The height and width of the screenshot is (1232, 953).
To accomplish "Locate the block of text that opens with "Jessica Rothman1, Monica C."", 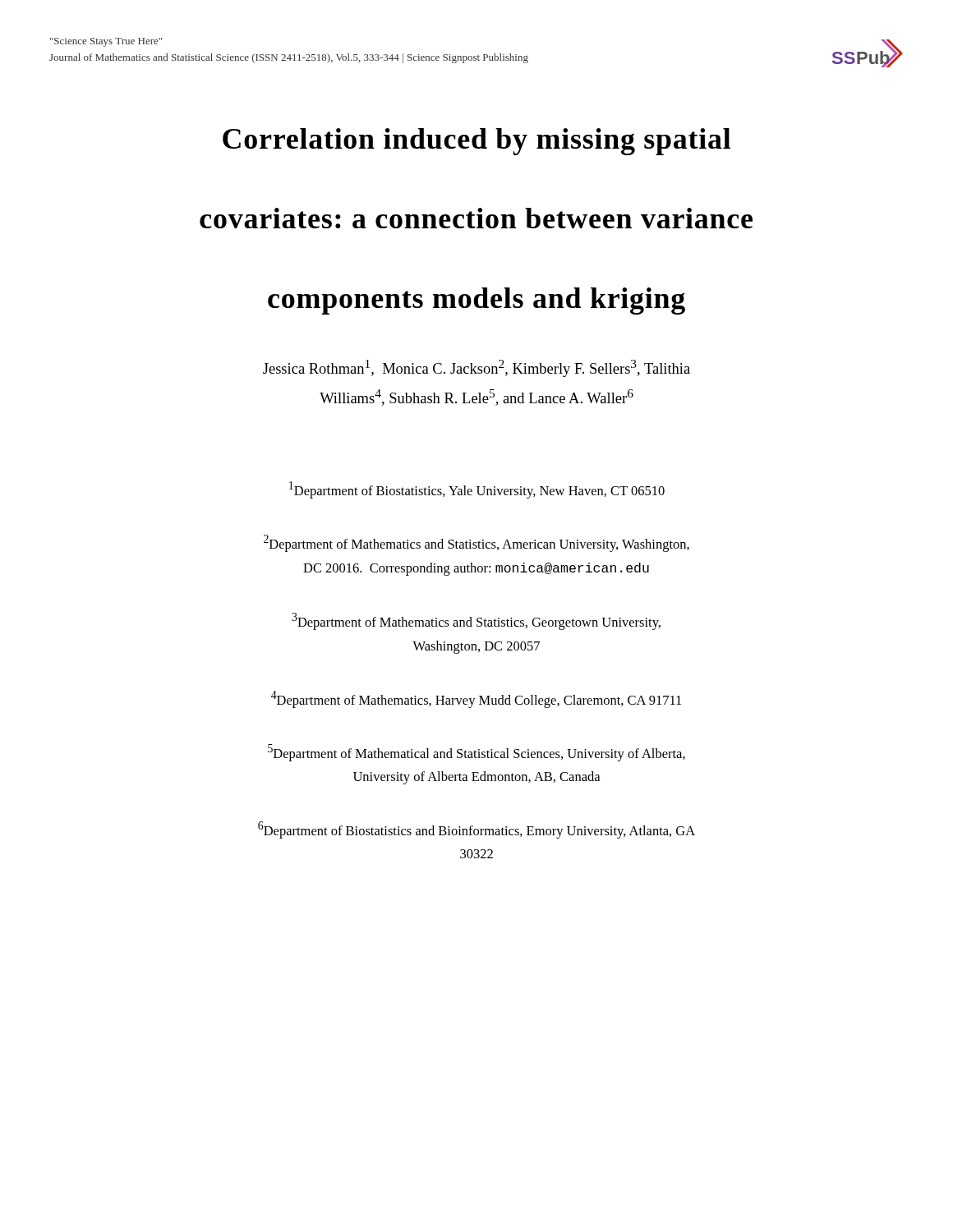I will coord(476,381).
